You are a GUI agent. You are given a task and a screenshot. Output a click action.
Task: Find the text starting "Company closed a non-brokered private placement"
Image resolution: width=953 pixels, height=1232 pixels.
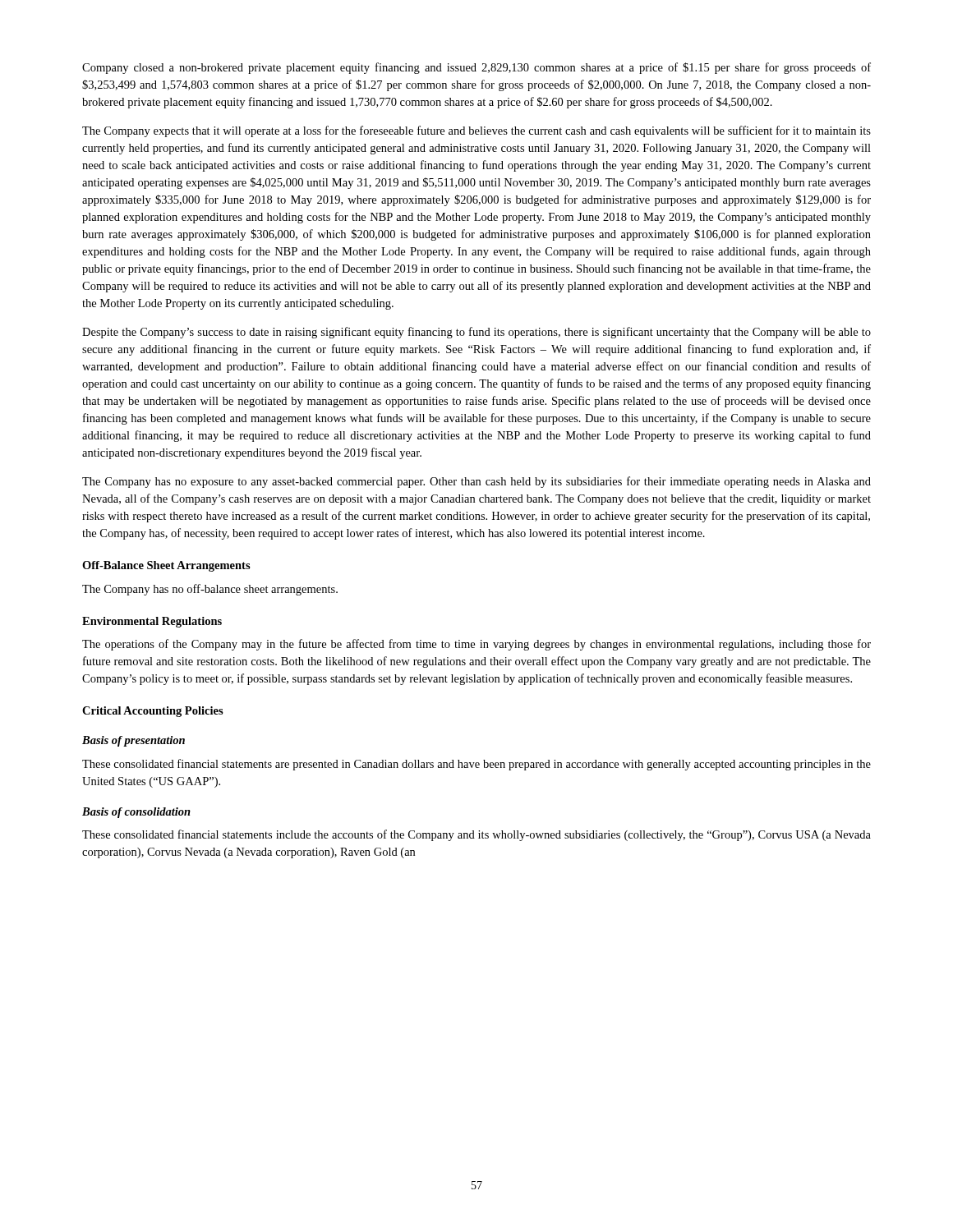(x=476, y=85)
